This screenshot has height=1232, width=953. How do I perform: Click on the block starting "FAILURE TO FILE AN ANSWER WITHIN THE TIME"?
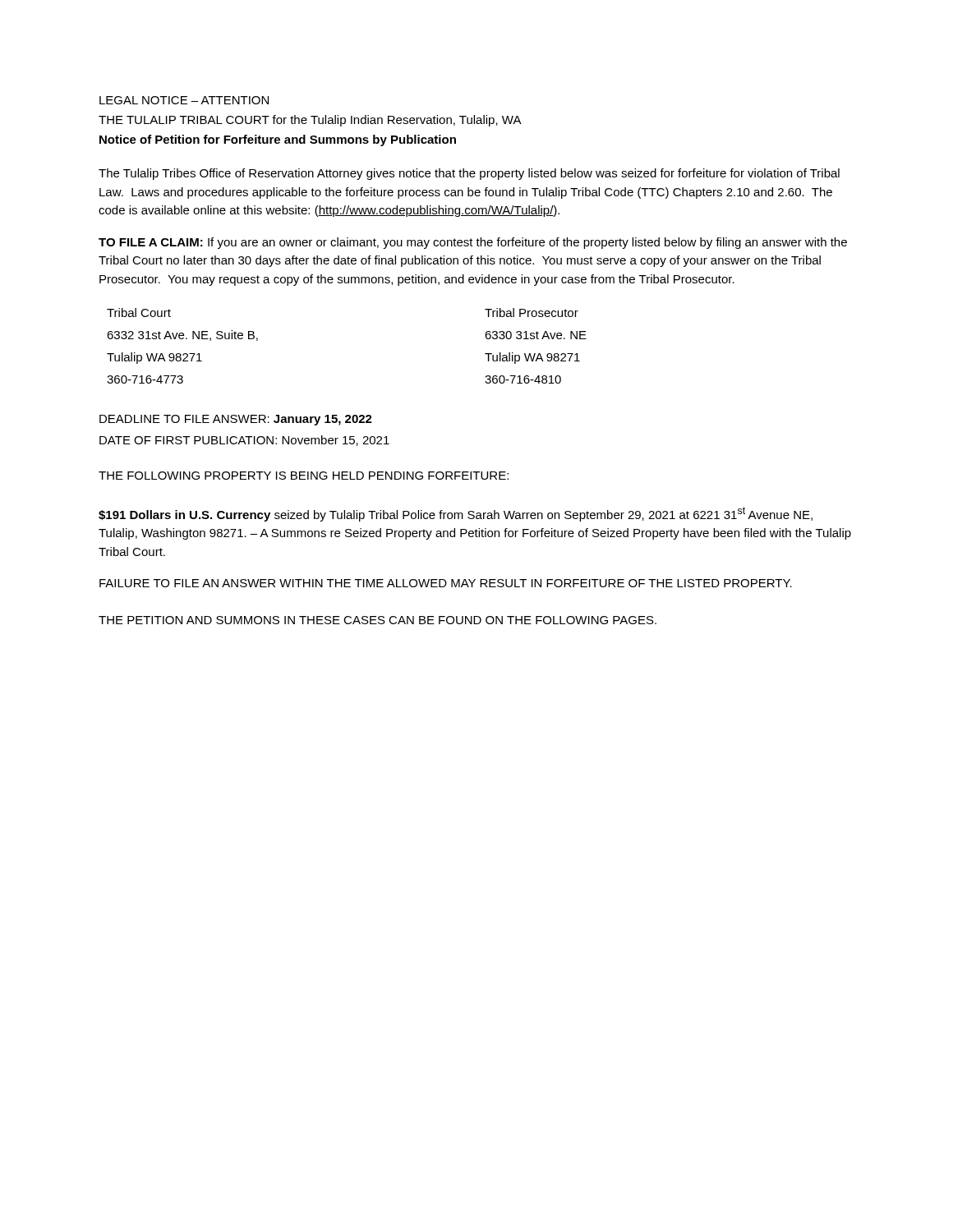coord(476,583)
